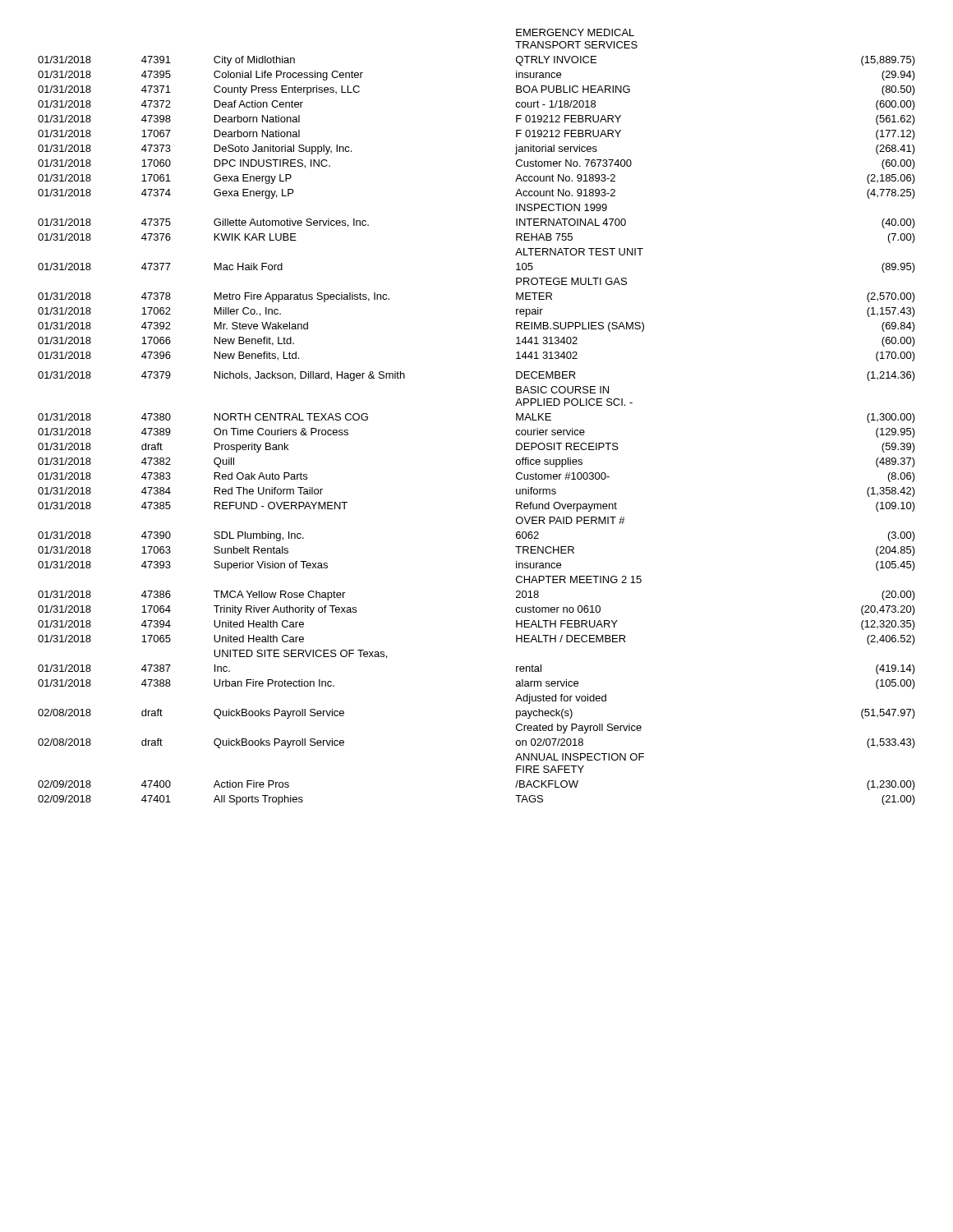Image resolution: width=953 pixels, height=1232 pixels.
Task: Click on the table containing "BASIC COURSE IN"
Action: point(476,415)
